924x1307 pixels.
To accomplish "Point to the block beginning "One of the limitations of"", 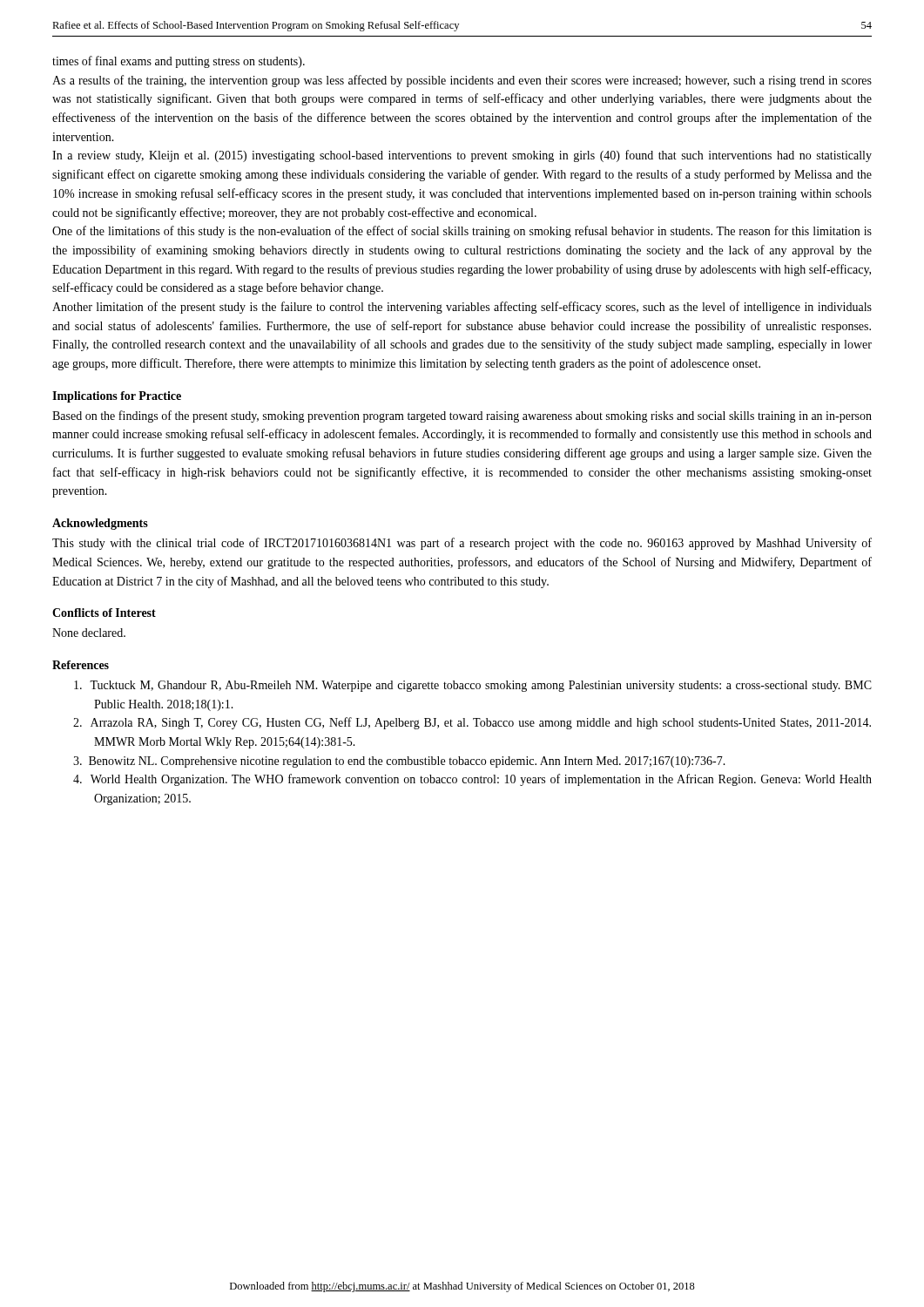I will point(462,260).
